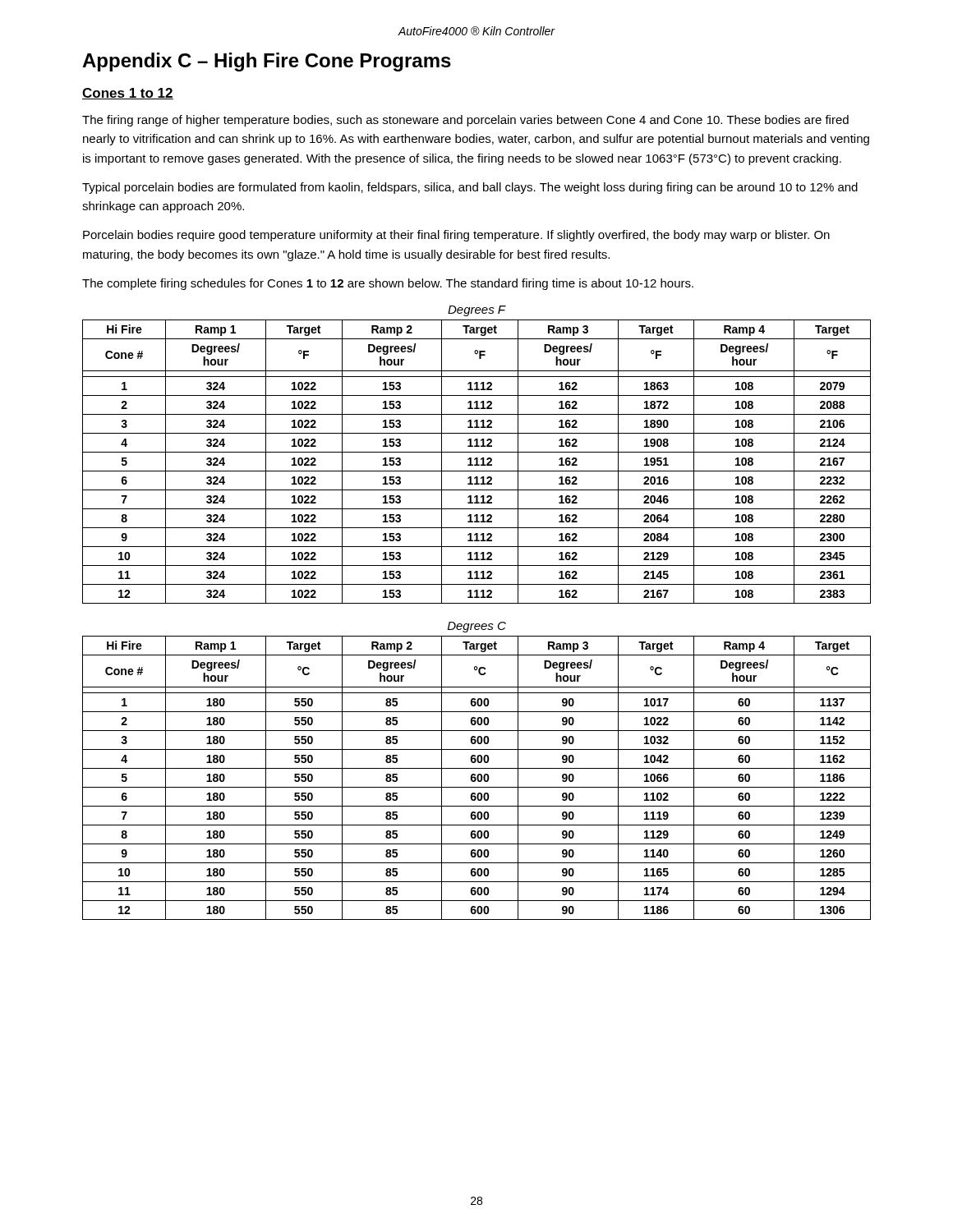Select the text starting "Cones 1 to"
Image resolution: width=953 pixels, height=1232 pixels.
pos(128,93)
